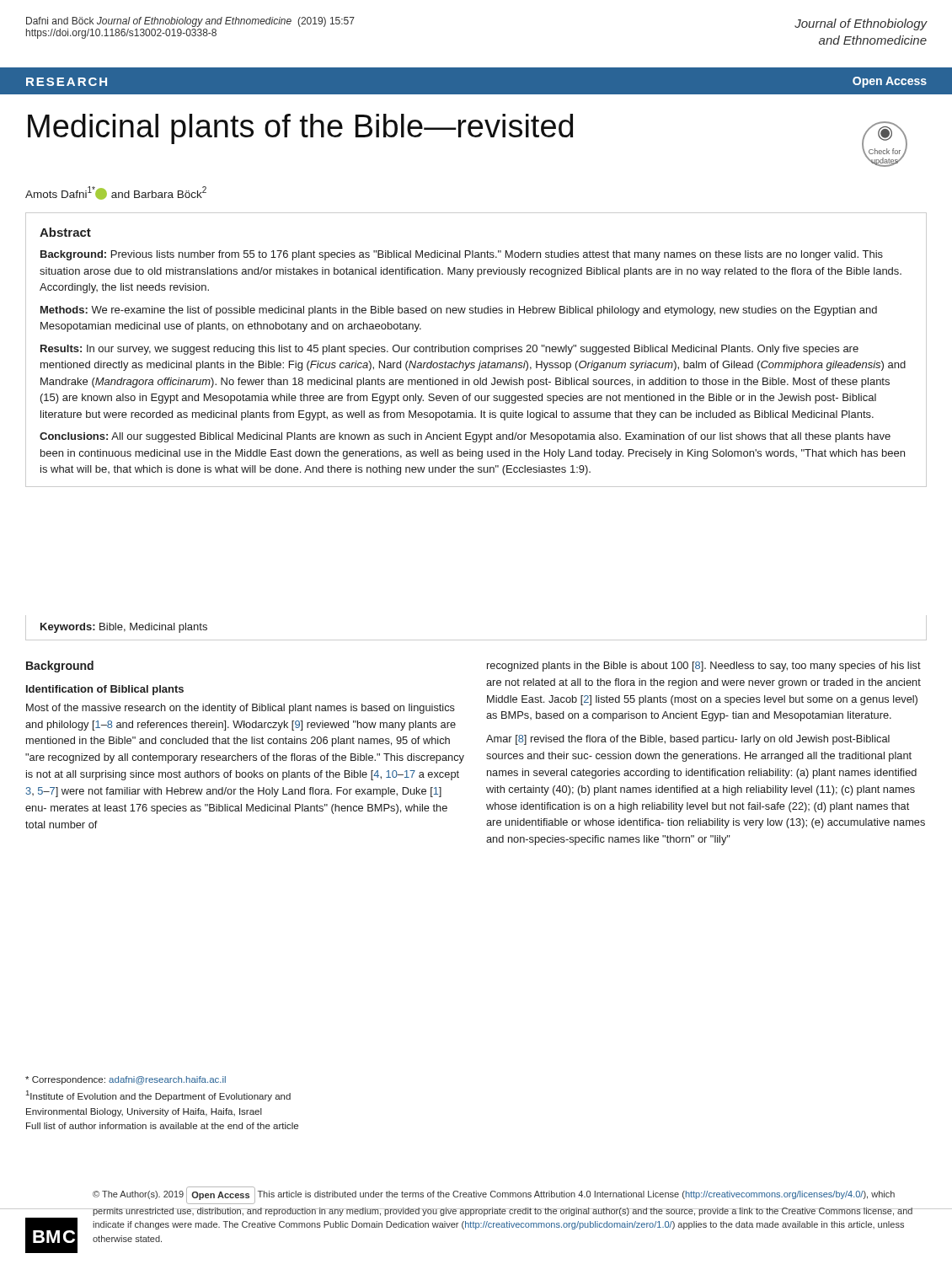The image size is (952, 1264).
Task: Find the text block containing "Amots Dafni1* and Barbara"
Action: (116, 193)
